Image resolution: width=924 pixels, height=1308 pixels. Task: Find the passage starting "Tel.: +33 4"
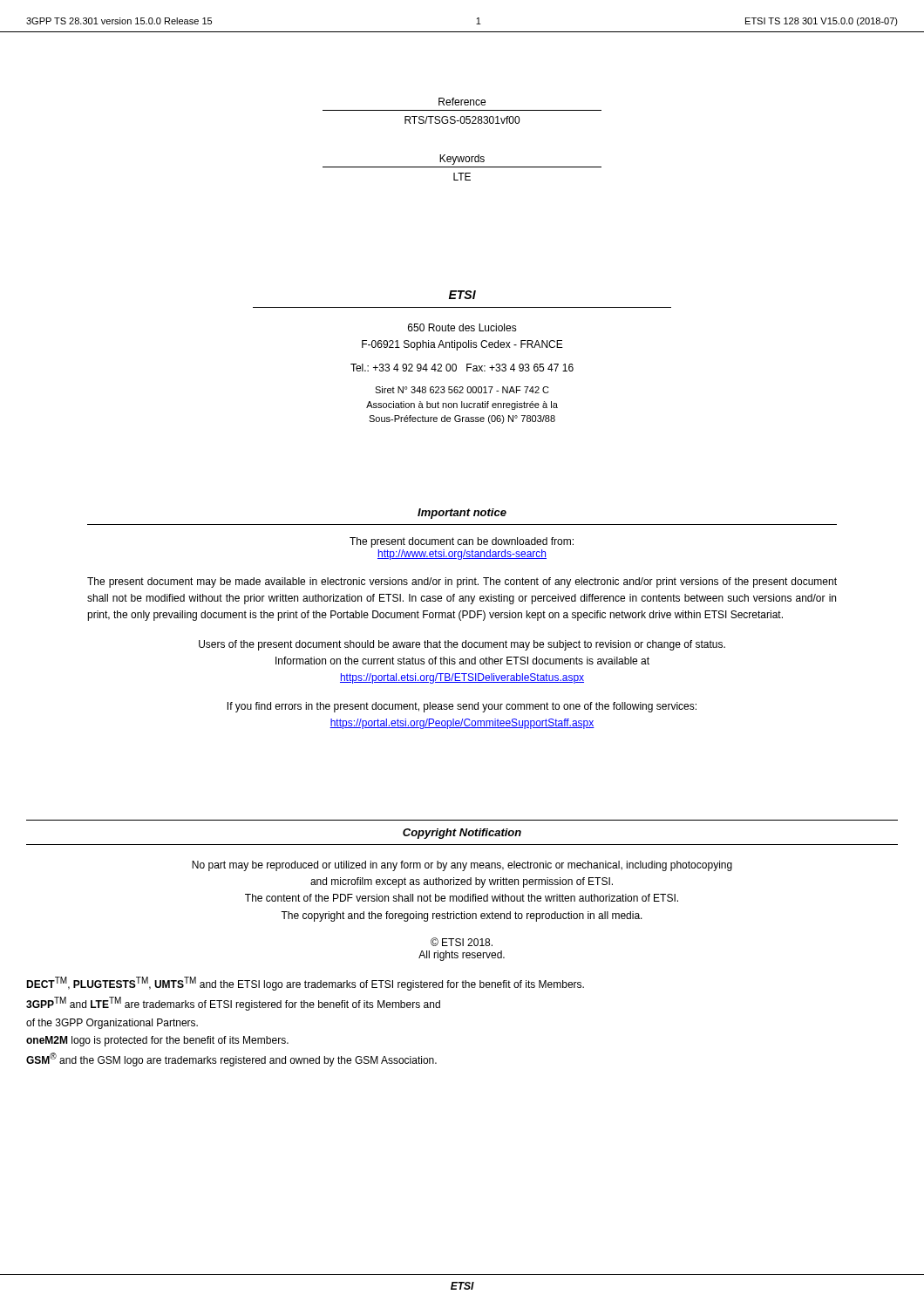click(462, 368)
